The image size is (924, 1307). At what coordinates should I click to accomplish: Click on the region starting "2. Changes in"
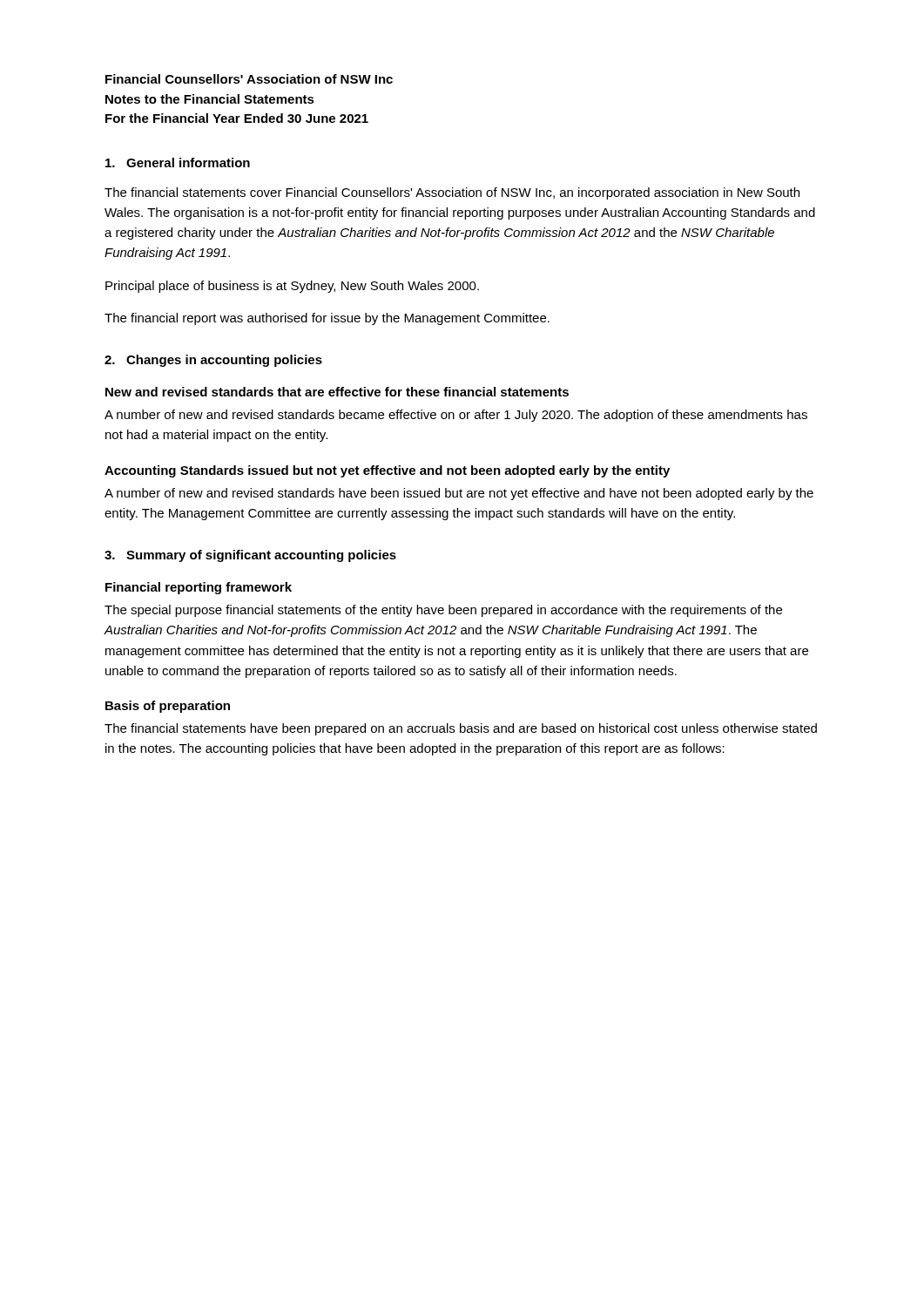[x=213, y=359]
